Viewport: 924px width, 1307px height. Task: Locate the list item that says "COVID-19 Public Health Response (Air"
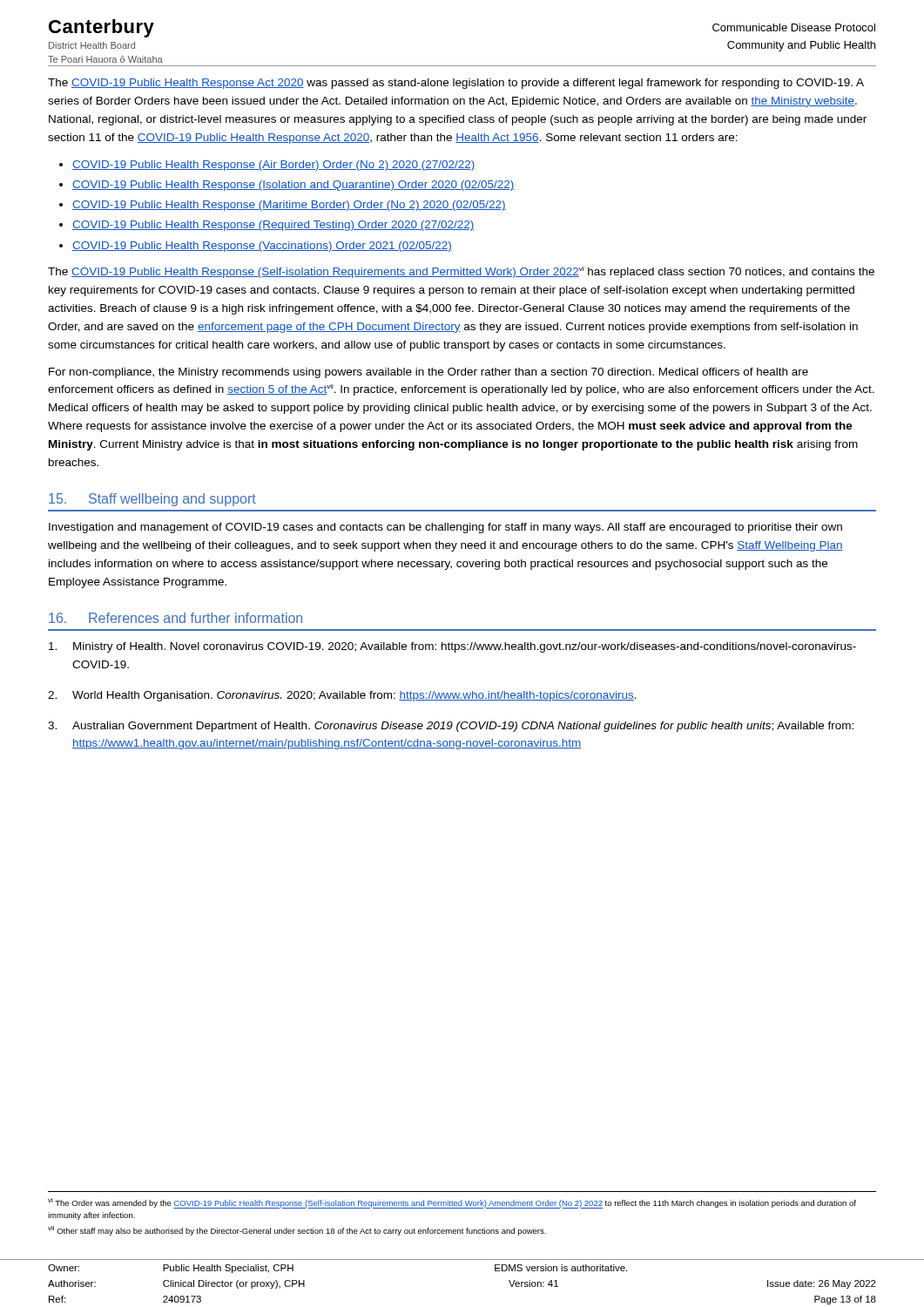[x=462, y=205]
